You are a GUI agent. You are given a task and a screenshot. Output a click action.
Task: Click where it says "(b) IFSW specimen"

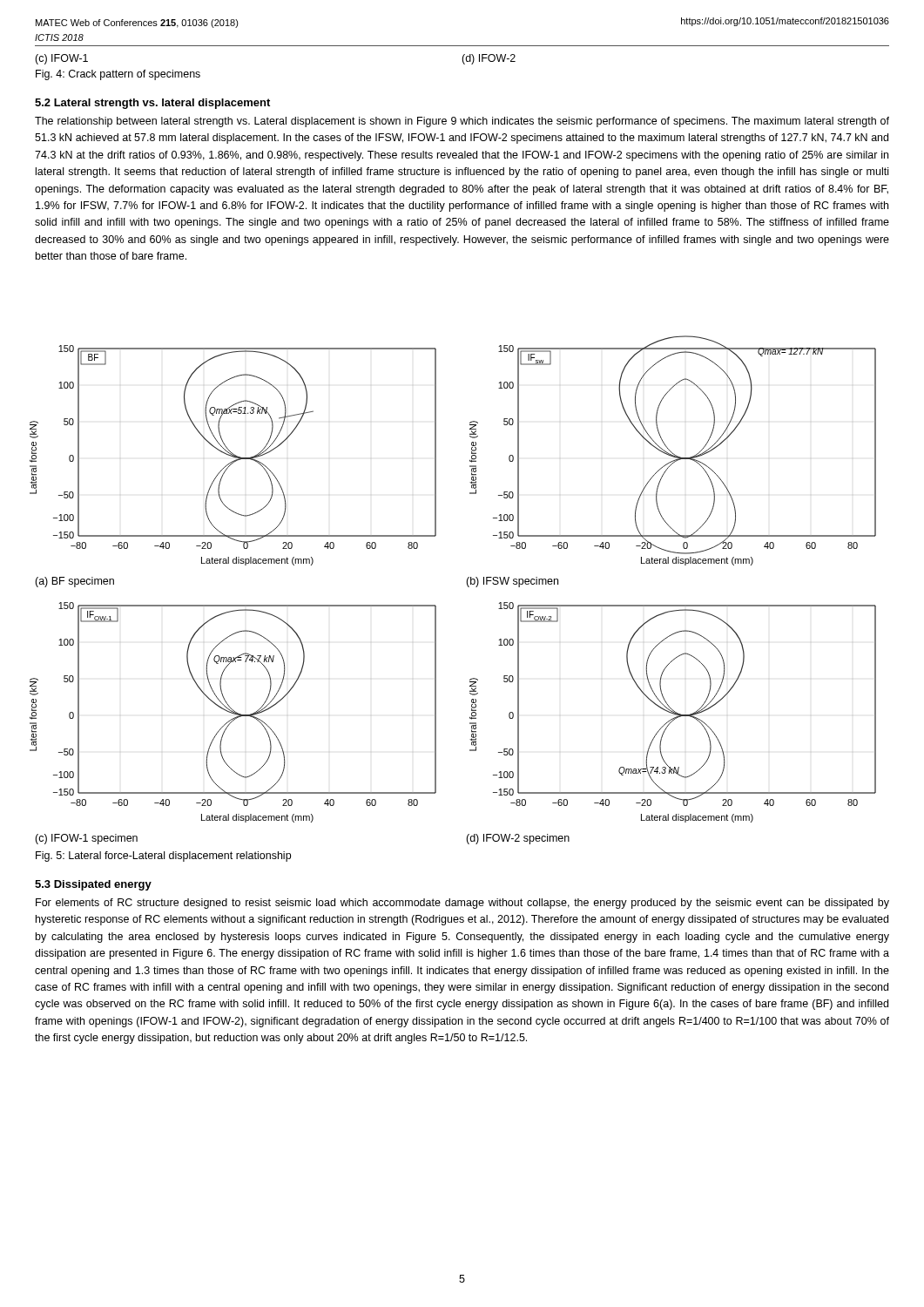[x=512, y=581]
